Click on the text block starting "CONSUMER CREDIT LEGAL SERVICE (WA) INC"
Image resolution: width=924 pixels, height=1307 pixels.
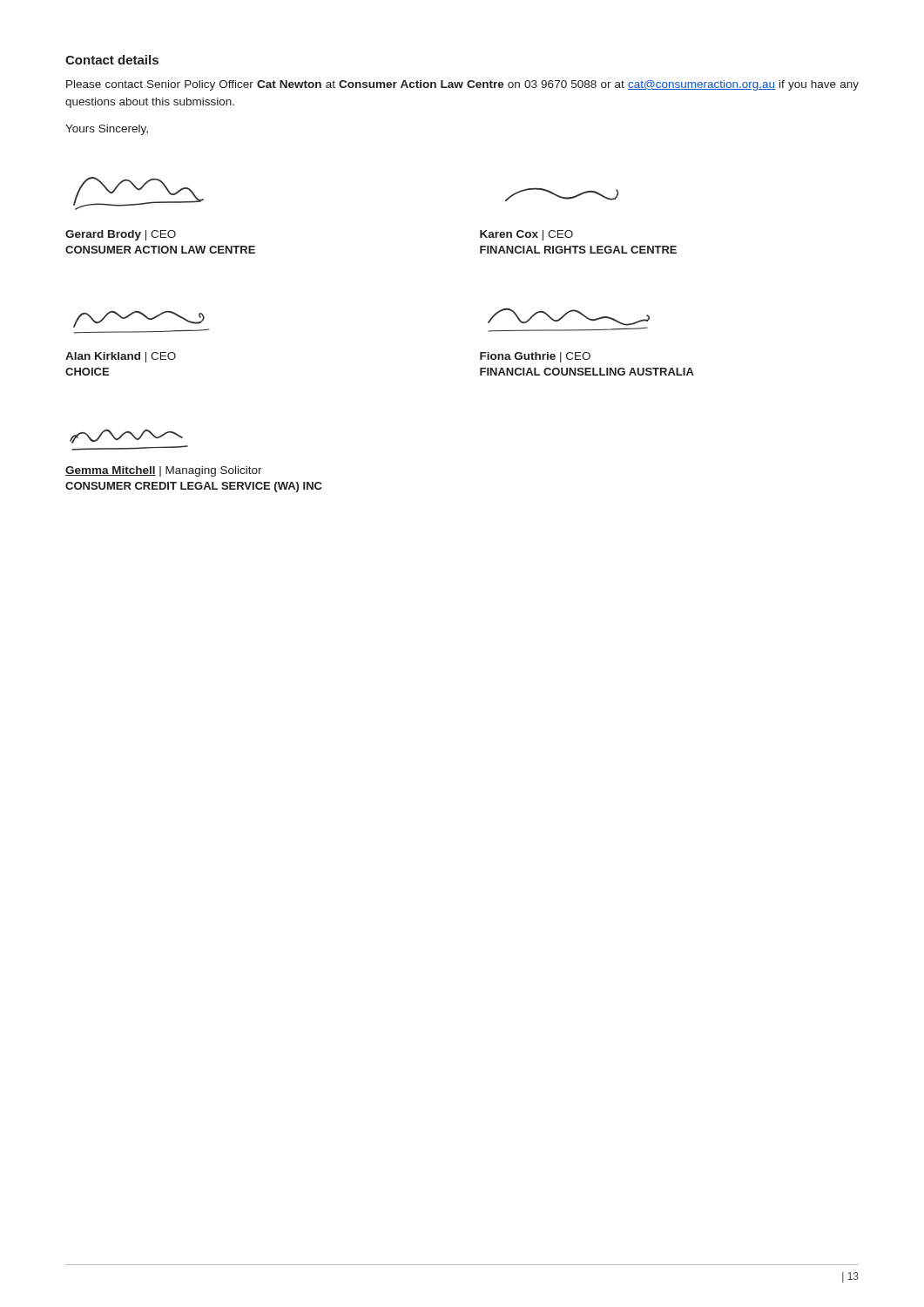194,485
